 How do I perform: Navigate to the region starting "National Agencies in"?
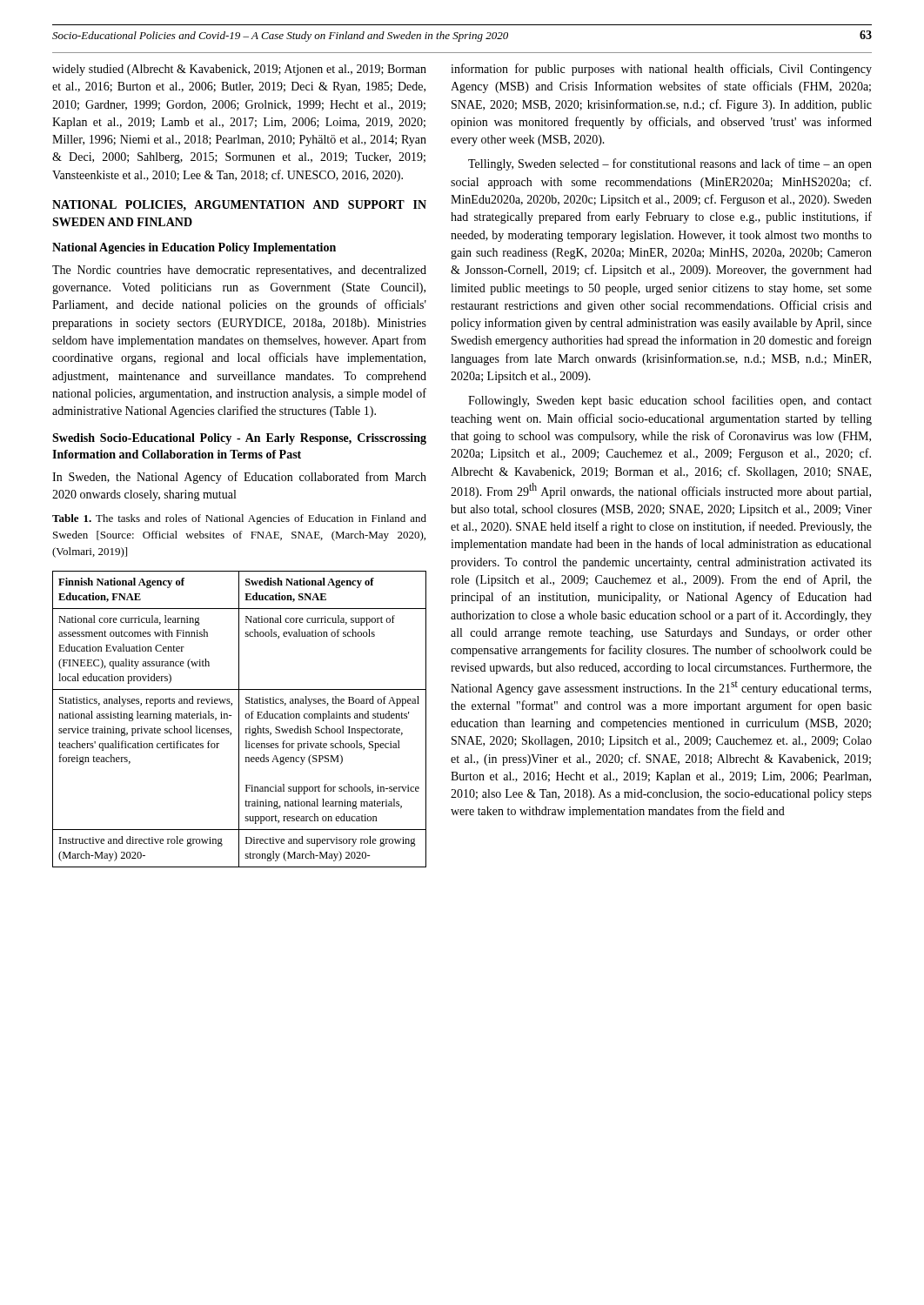click(239, 248)
